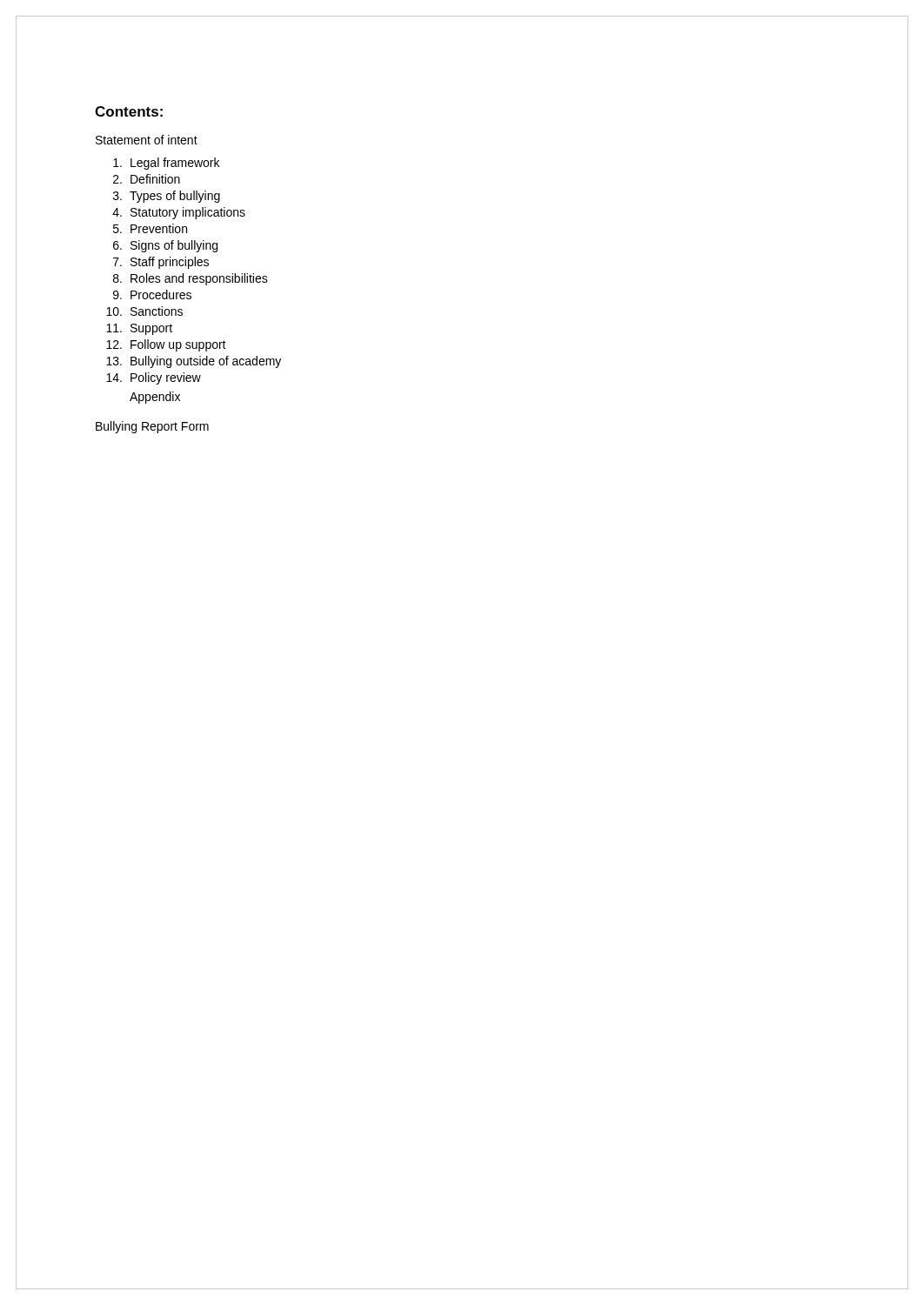This screenshot has width=924, height=1305.
Task: Click on the list item that reads "3.Types of bullying"
Action: (158, 196)
